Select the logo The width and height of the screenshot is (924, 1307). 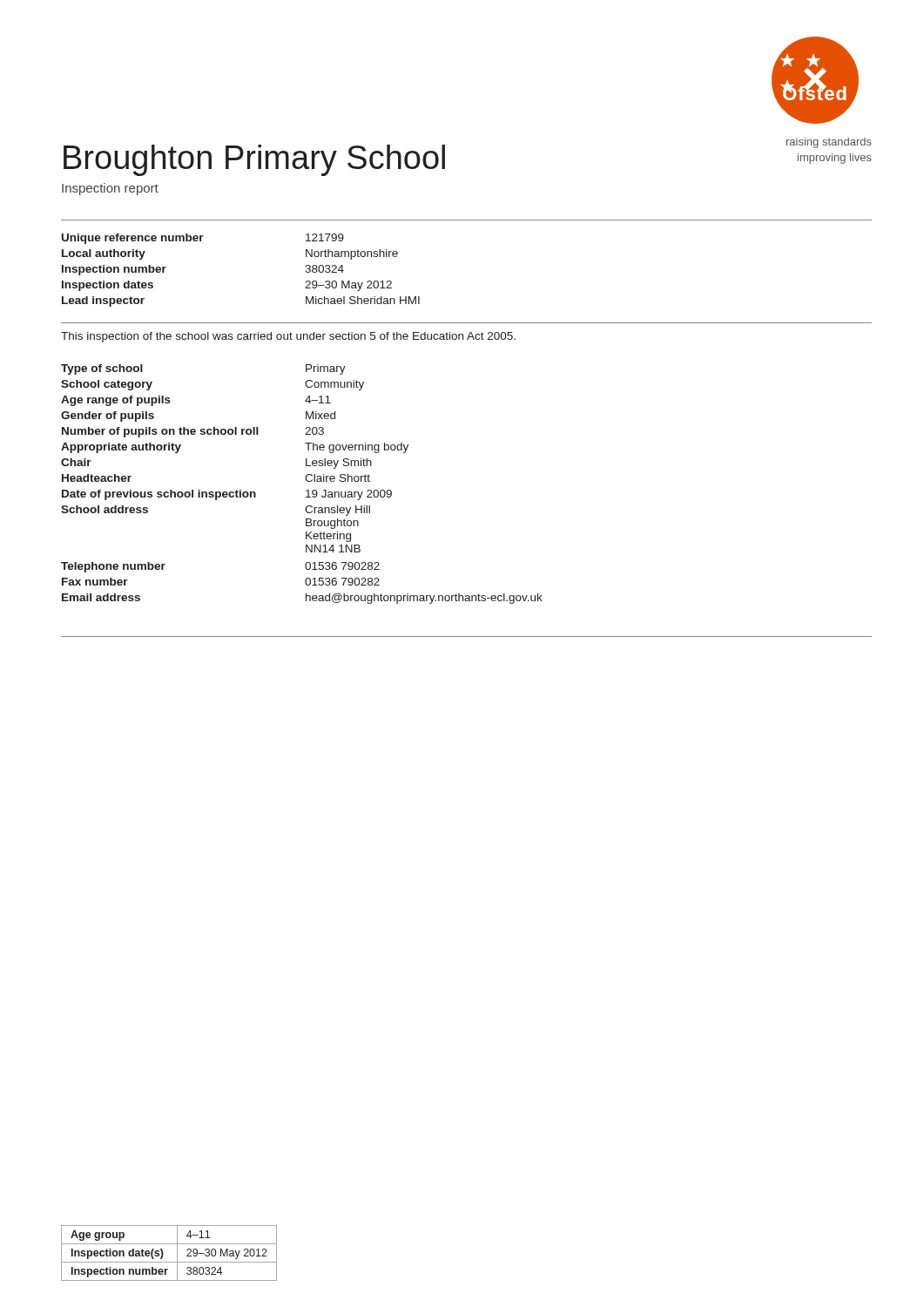pos(815,100)
